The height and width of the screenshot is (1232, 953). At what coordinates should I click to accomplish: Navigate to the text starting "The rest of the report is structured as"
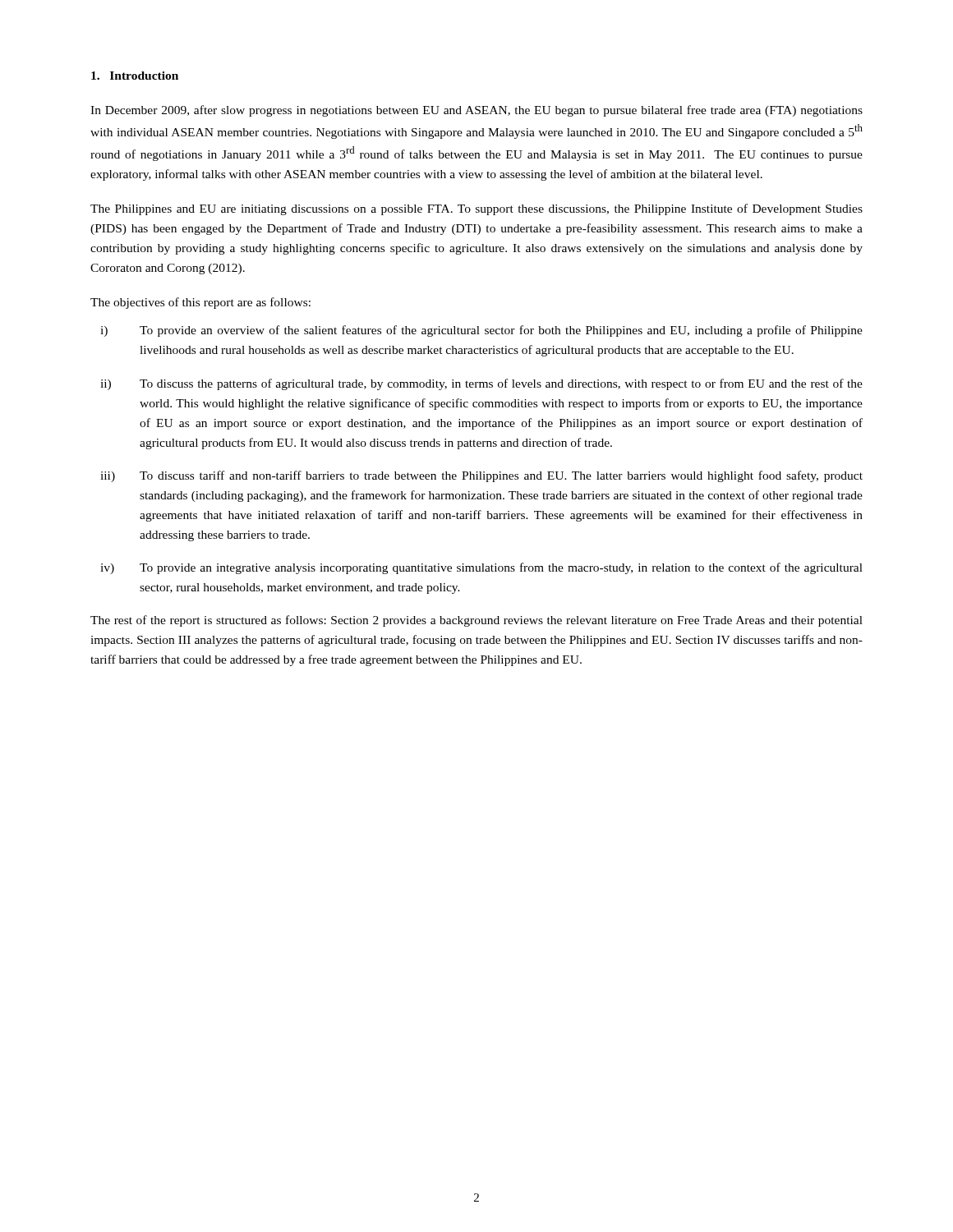[x=476, y=639]
